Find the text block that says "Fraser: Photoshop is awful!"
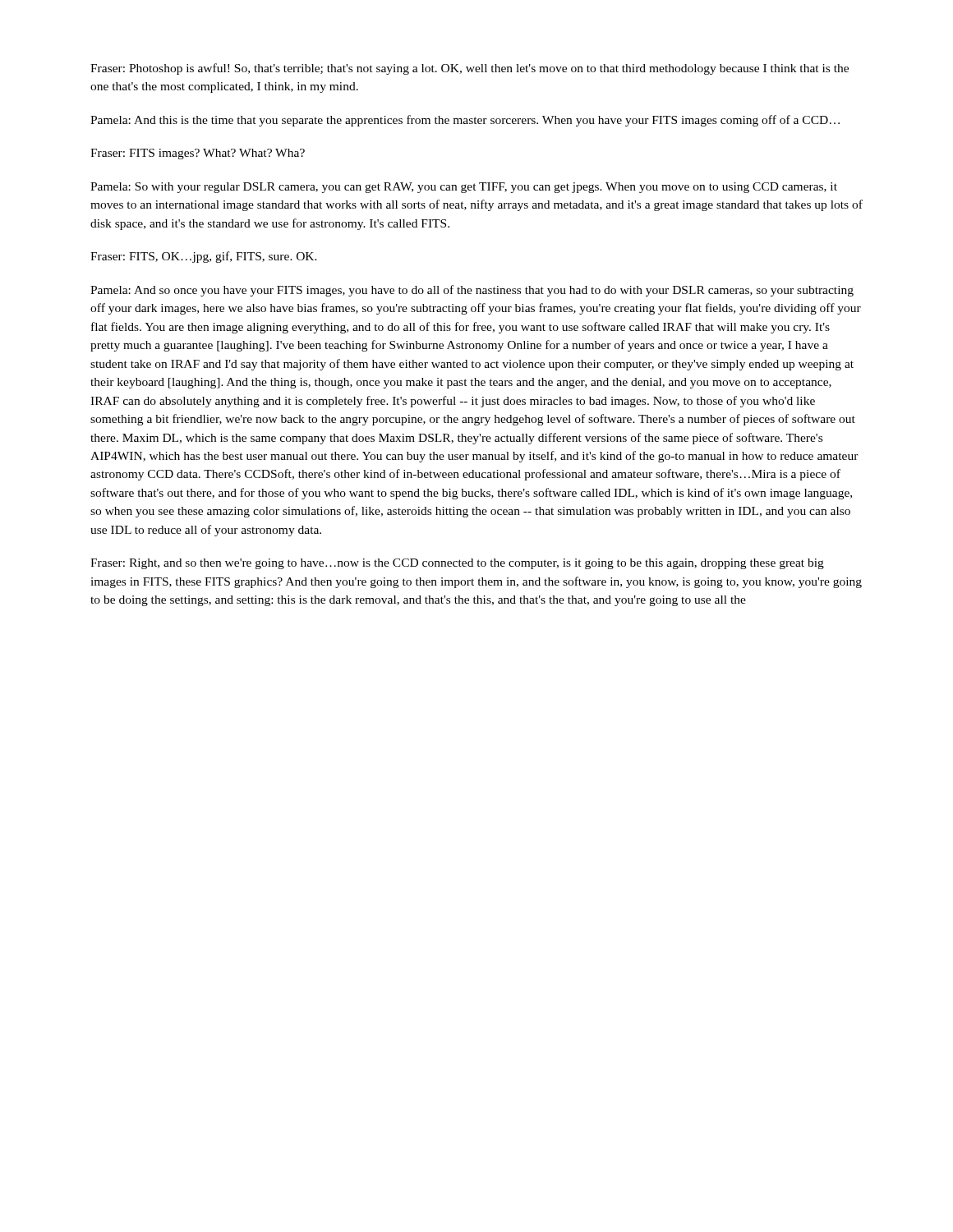The width and height of the screenshot is (953, 1232). click(x=470, y=77)
